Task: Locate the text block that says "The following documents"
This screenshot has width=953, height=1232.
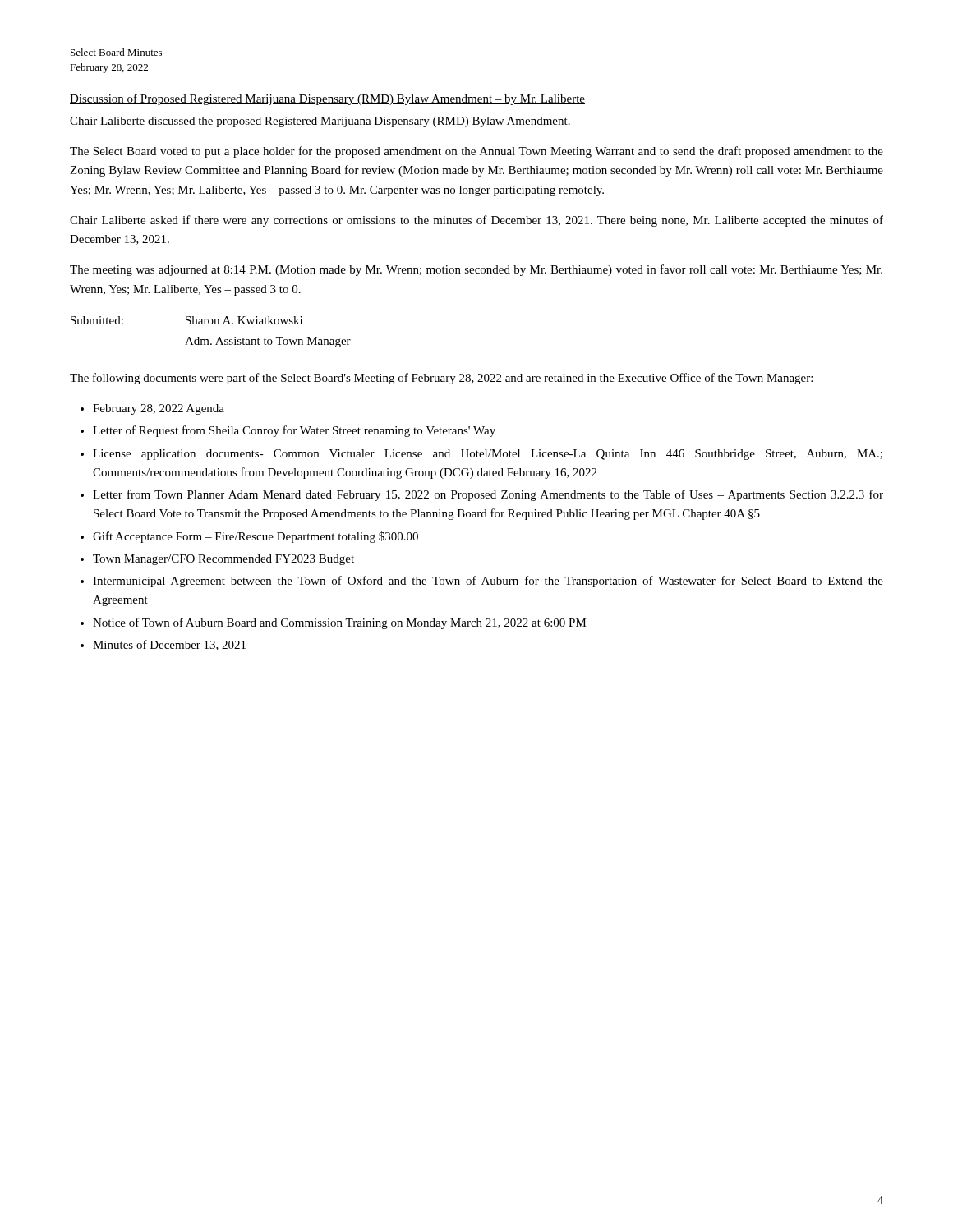Action: coord(442,378)
